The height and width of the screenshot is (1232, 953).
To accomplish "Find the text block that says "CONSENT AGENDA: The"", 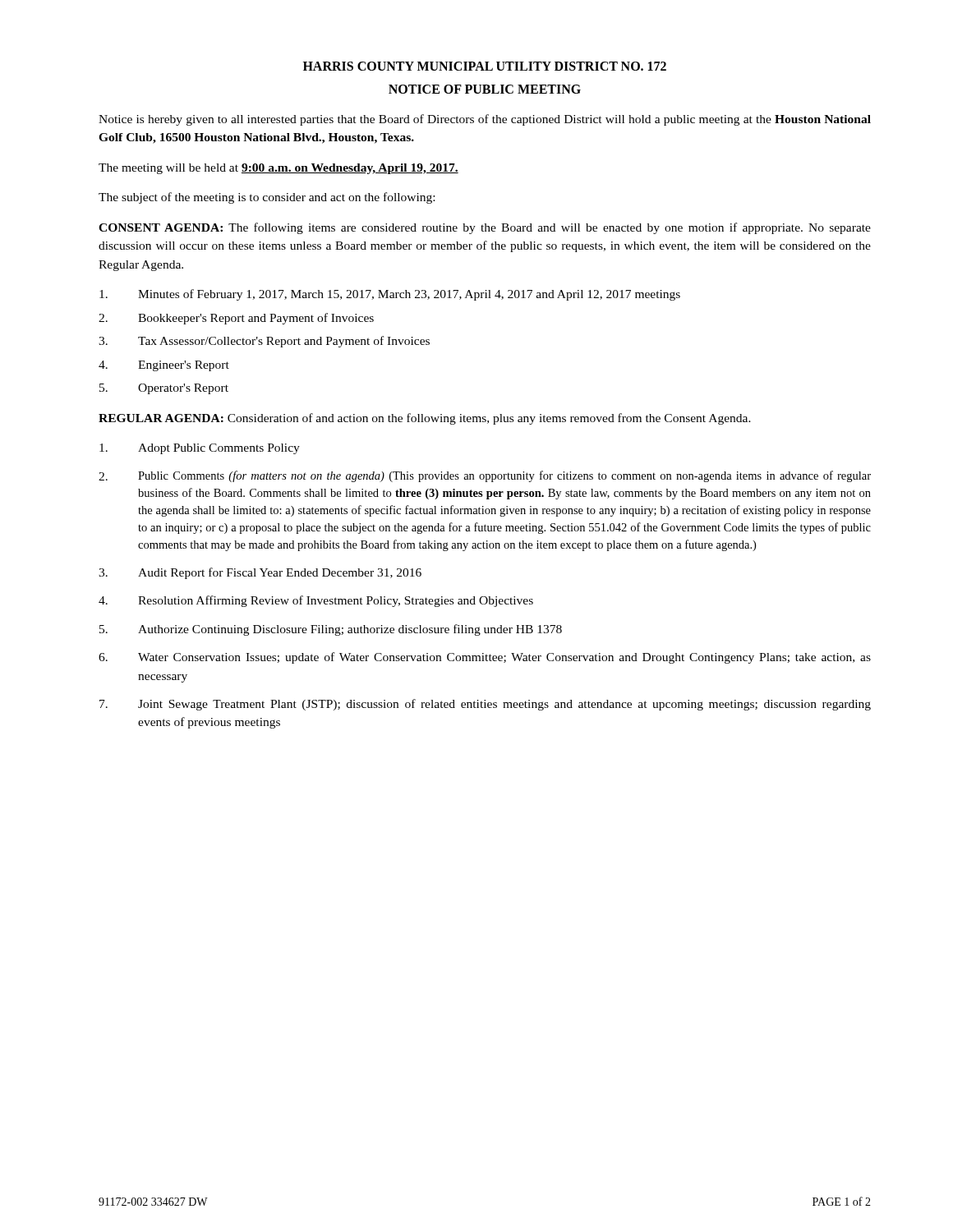I will point(485,245).
